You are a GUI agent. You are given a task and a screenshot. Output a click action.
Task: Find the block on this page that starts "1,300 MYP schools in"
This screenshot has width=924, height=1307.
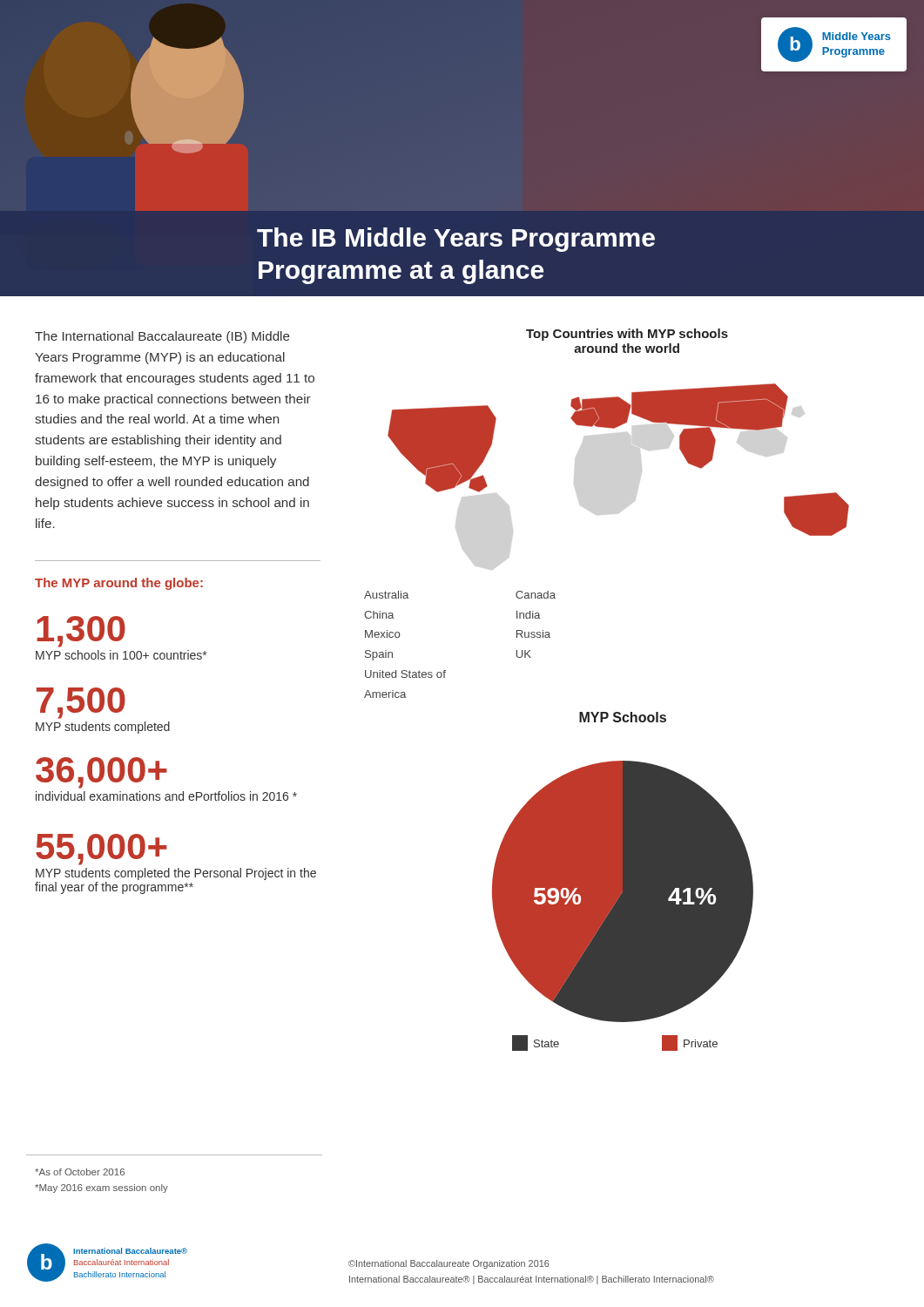tap(81, 632)
